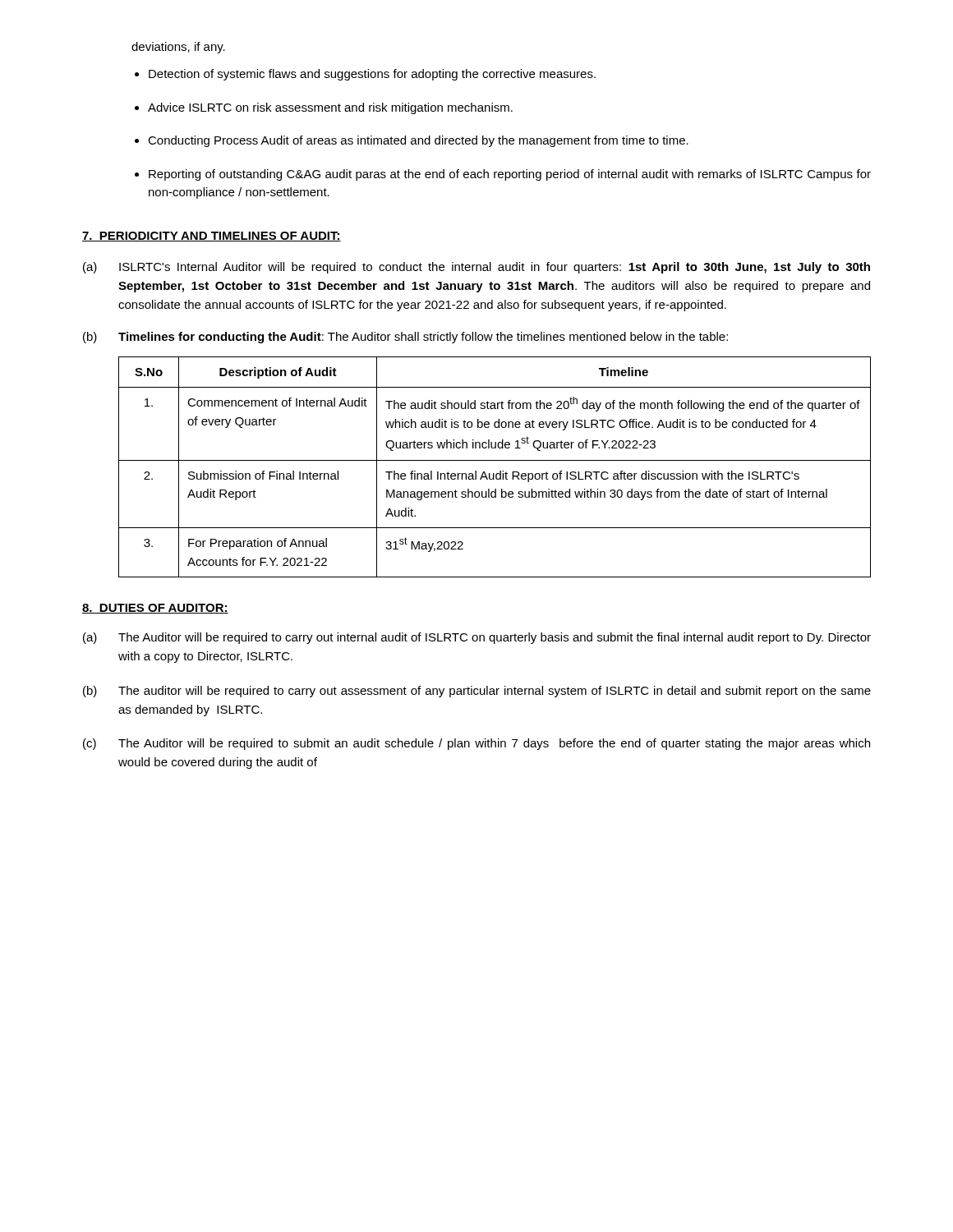
Task: Navigate to the text starting "(a) The Auditor"
Action: (x=476, y=647)
